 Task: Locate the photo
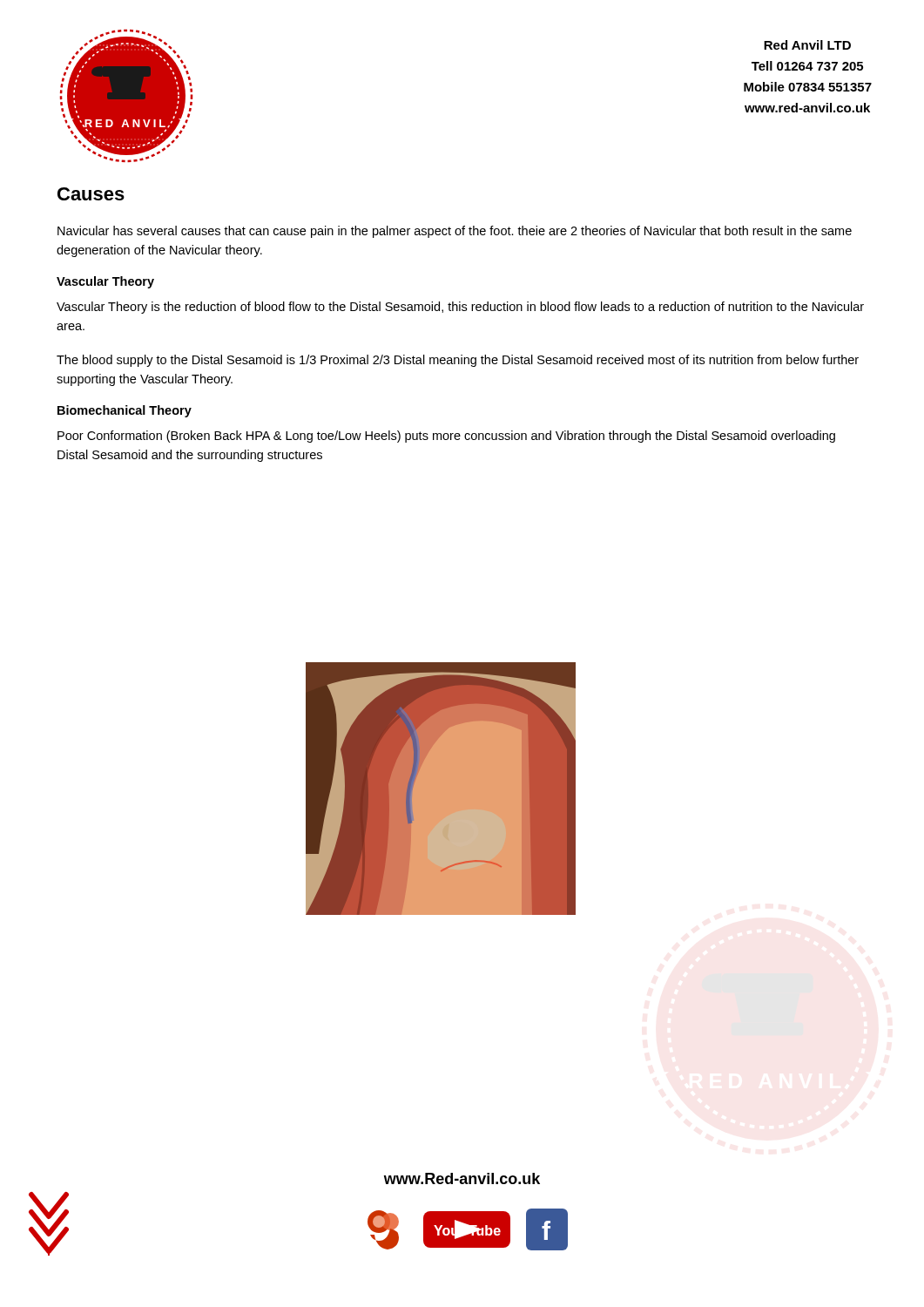[440, 789]
